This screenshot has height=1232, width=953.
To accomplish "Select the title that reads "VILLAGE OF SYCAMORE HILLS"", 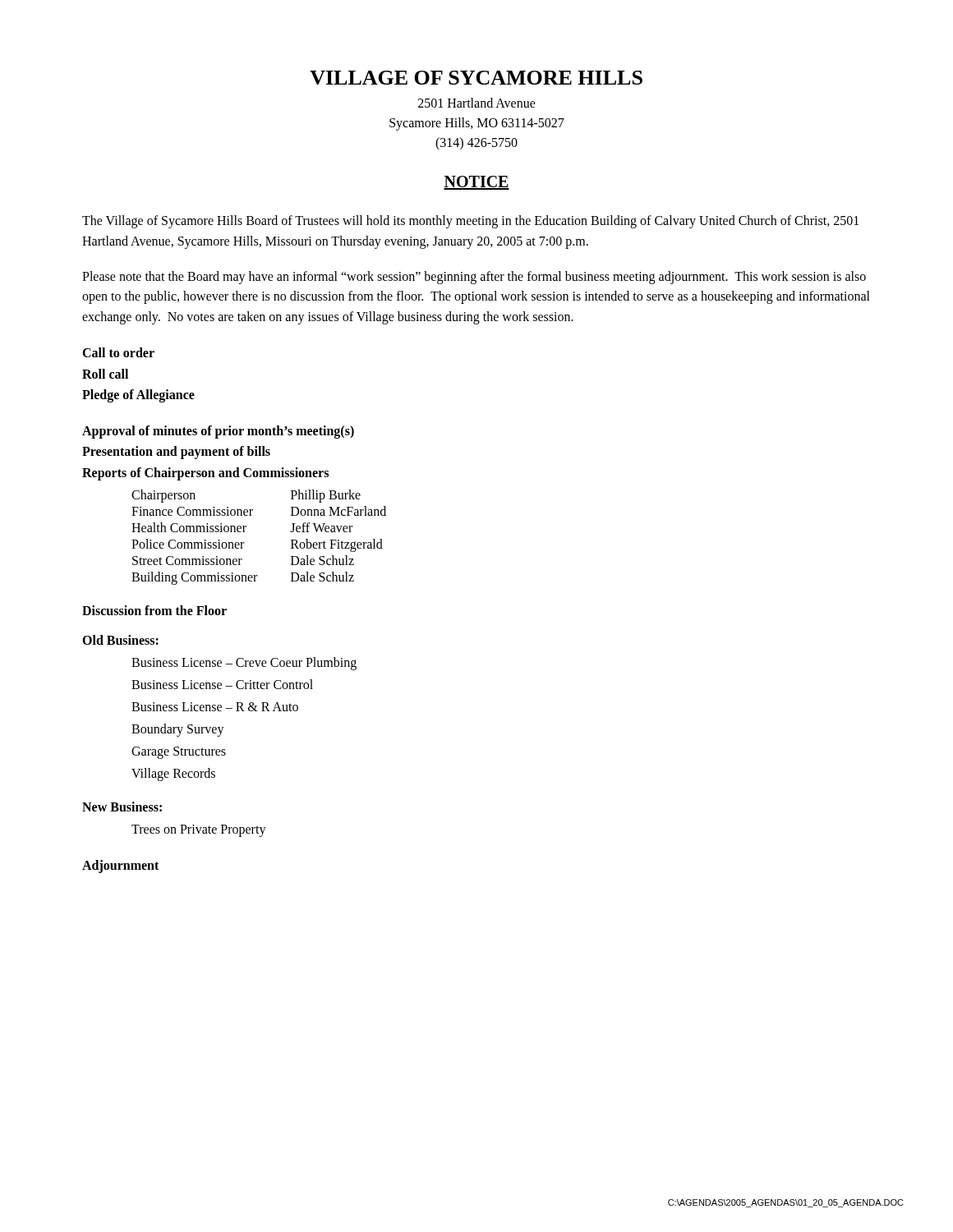I will (476, 78).
